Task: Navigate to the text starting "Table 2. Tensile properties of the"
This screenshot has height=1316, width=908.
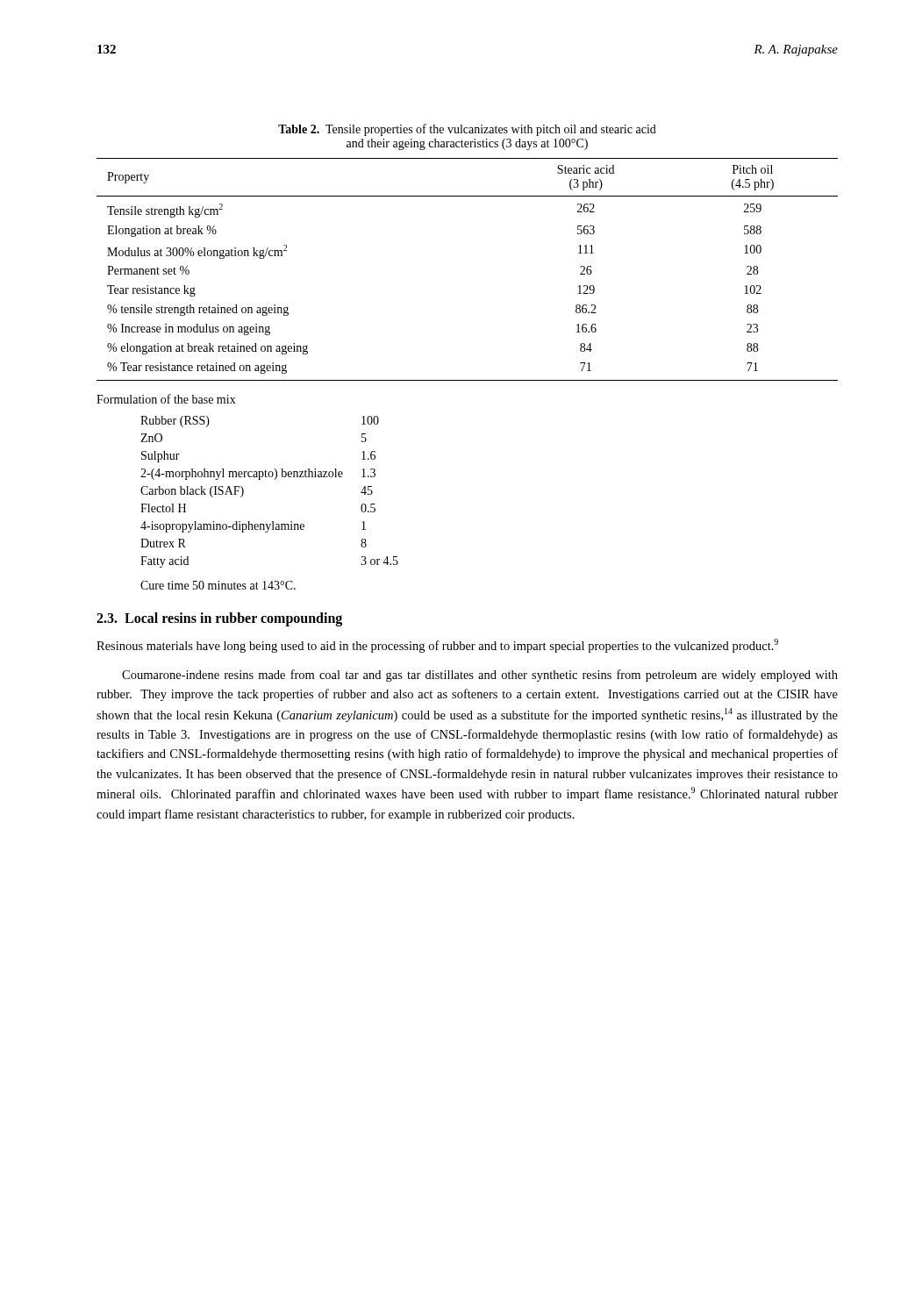Action: (467, 136)
